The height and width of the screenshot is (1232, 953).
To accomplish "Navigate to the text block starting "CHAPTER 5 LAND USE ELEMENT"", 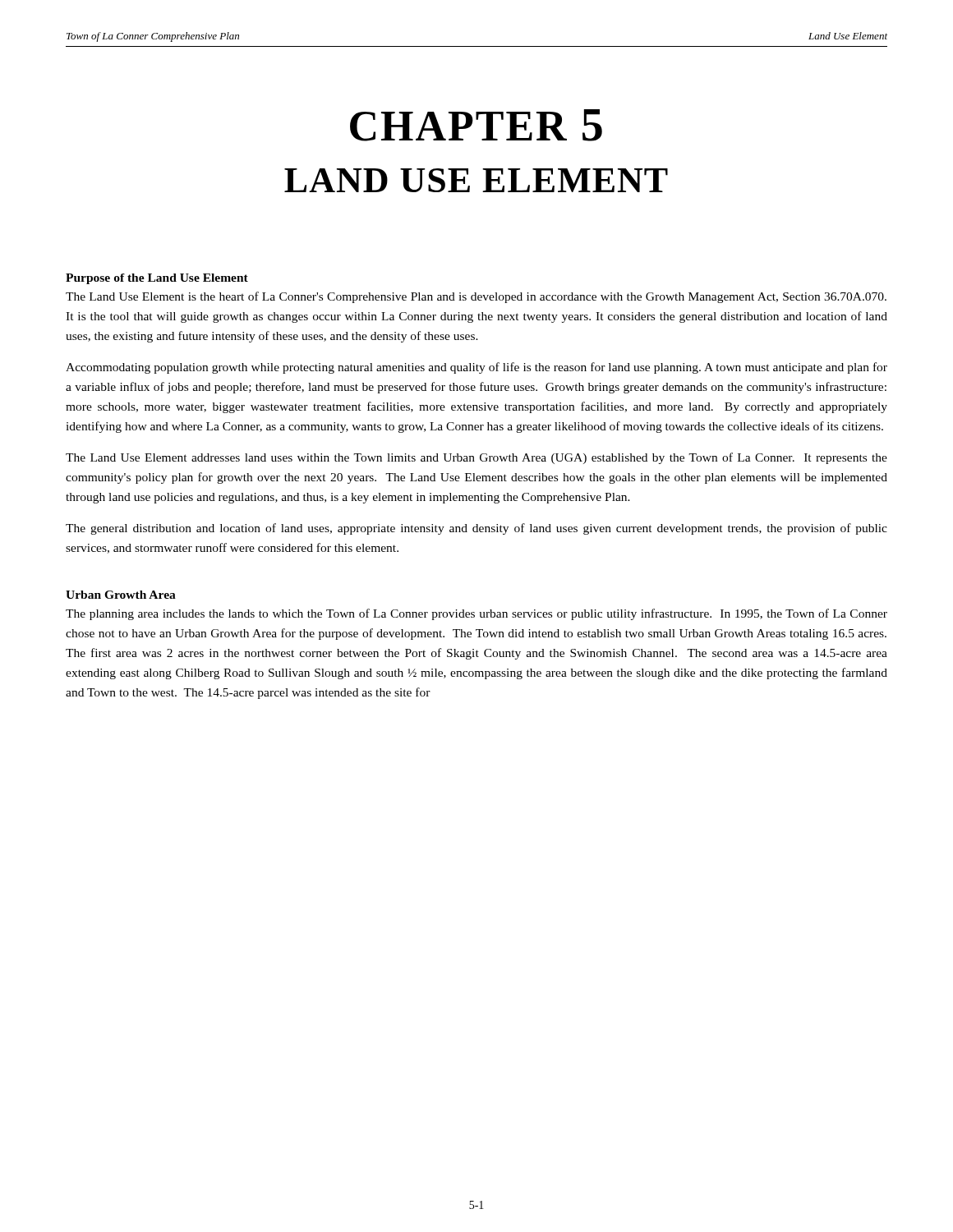I will 476,150.
